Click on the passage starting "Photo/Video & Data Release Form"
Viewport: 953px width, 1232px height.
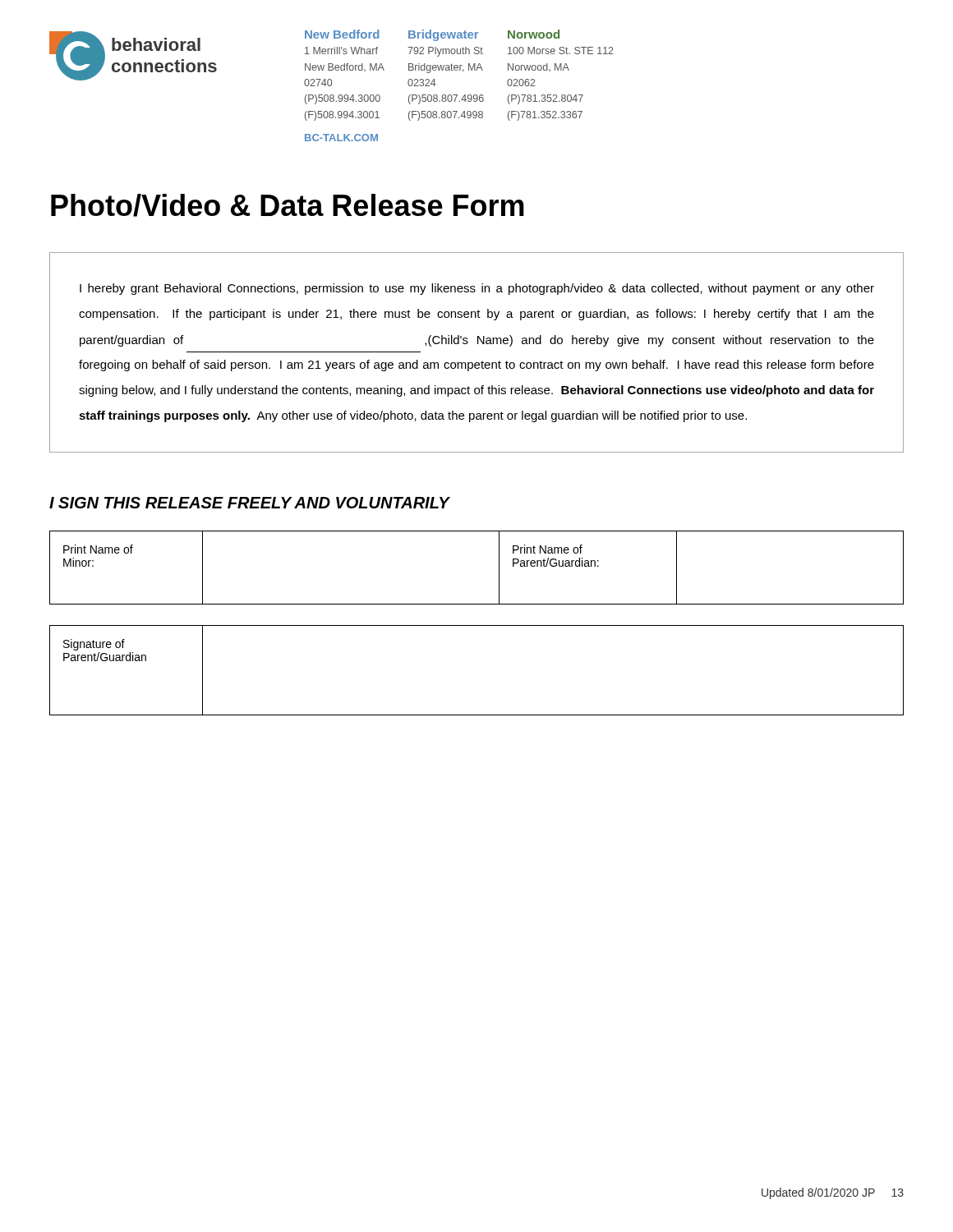point(287,206)
